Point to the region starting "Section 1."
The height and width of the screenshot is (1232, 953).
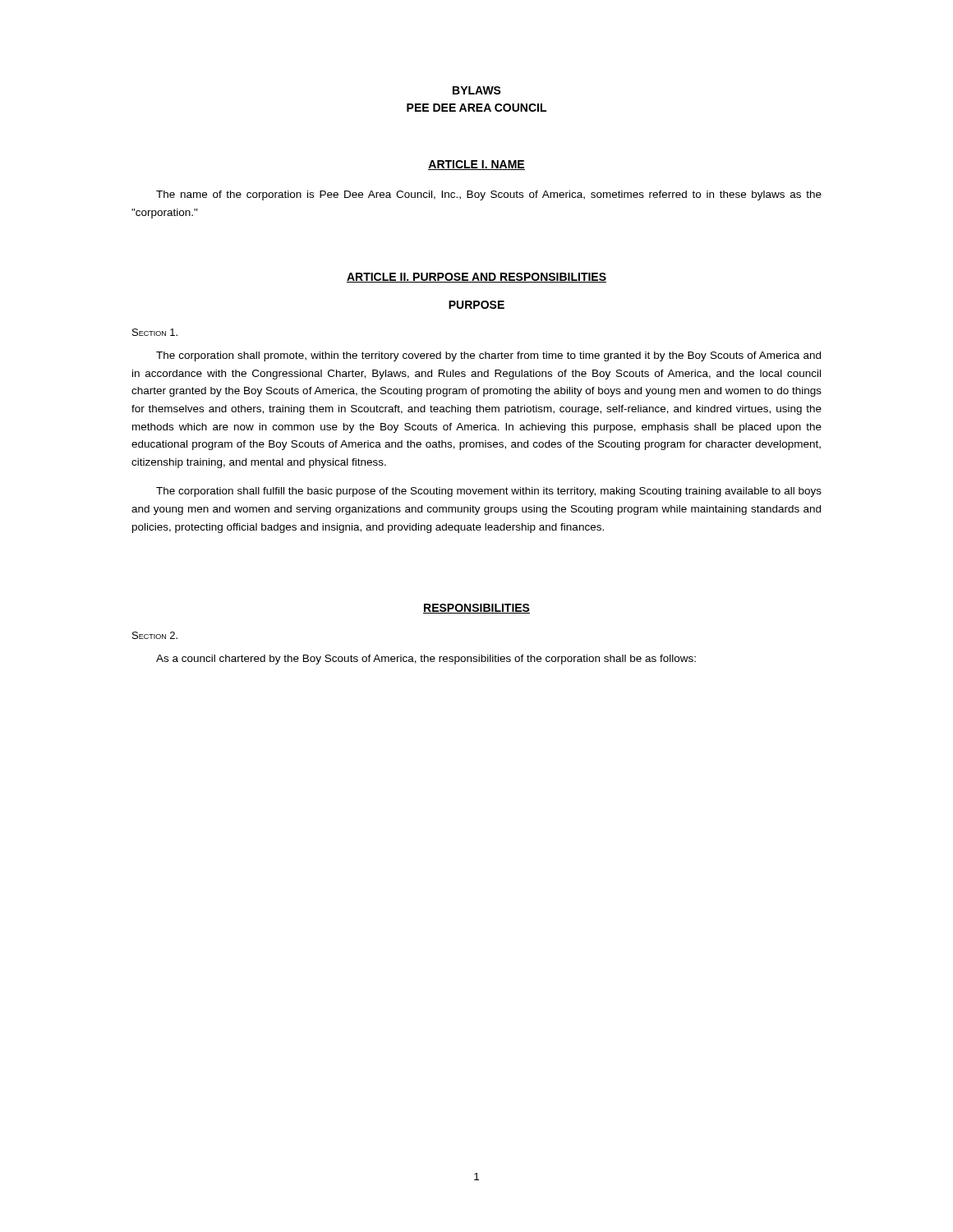coord(155,332)
